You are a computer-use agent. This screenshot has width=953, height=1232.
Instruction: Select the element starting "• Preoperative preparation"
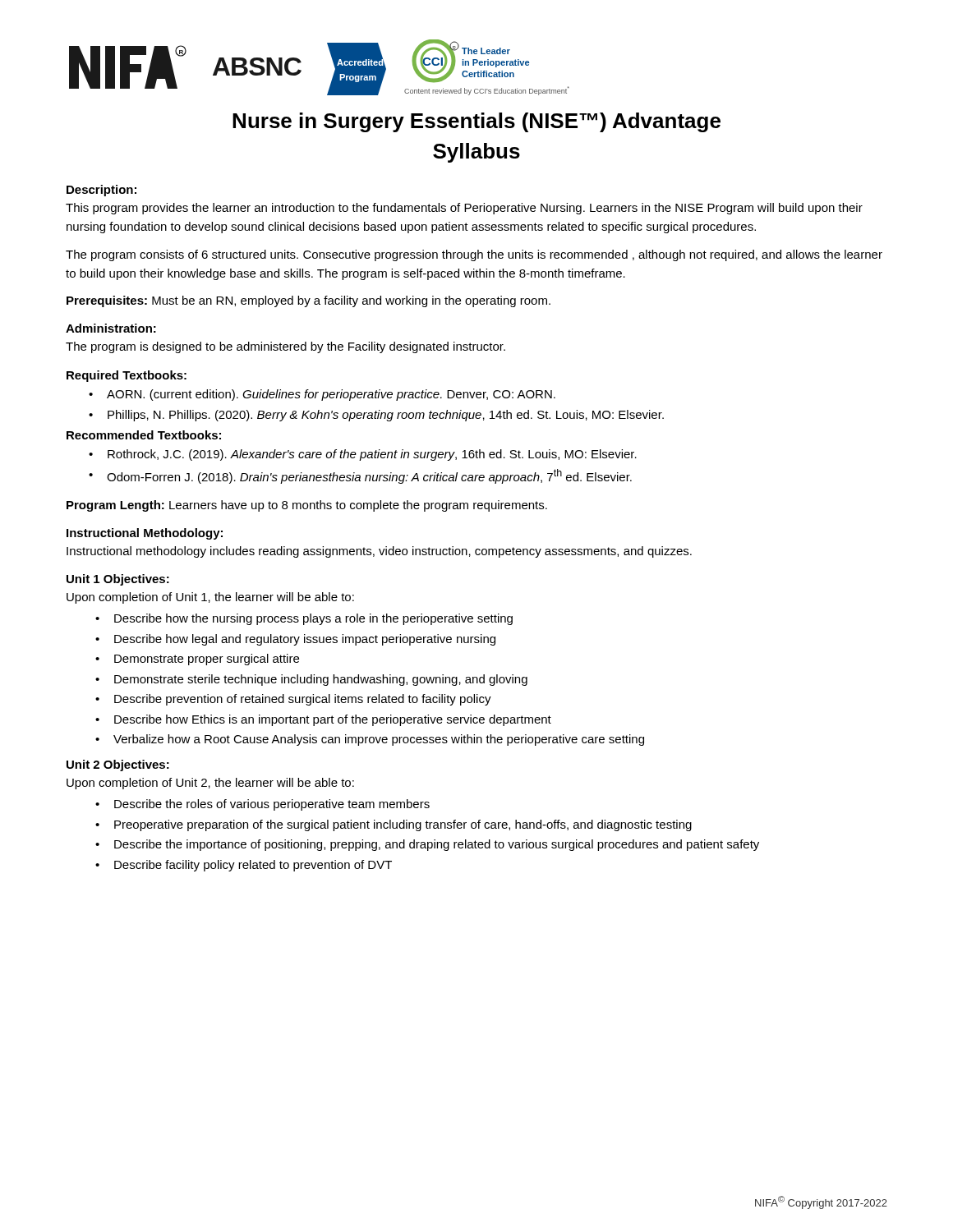tap(394, 824)
